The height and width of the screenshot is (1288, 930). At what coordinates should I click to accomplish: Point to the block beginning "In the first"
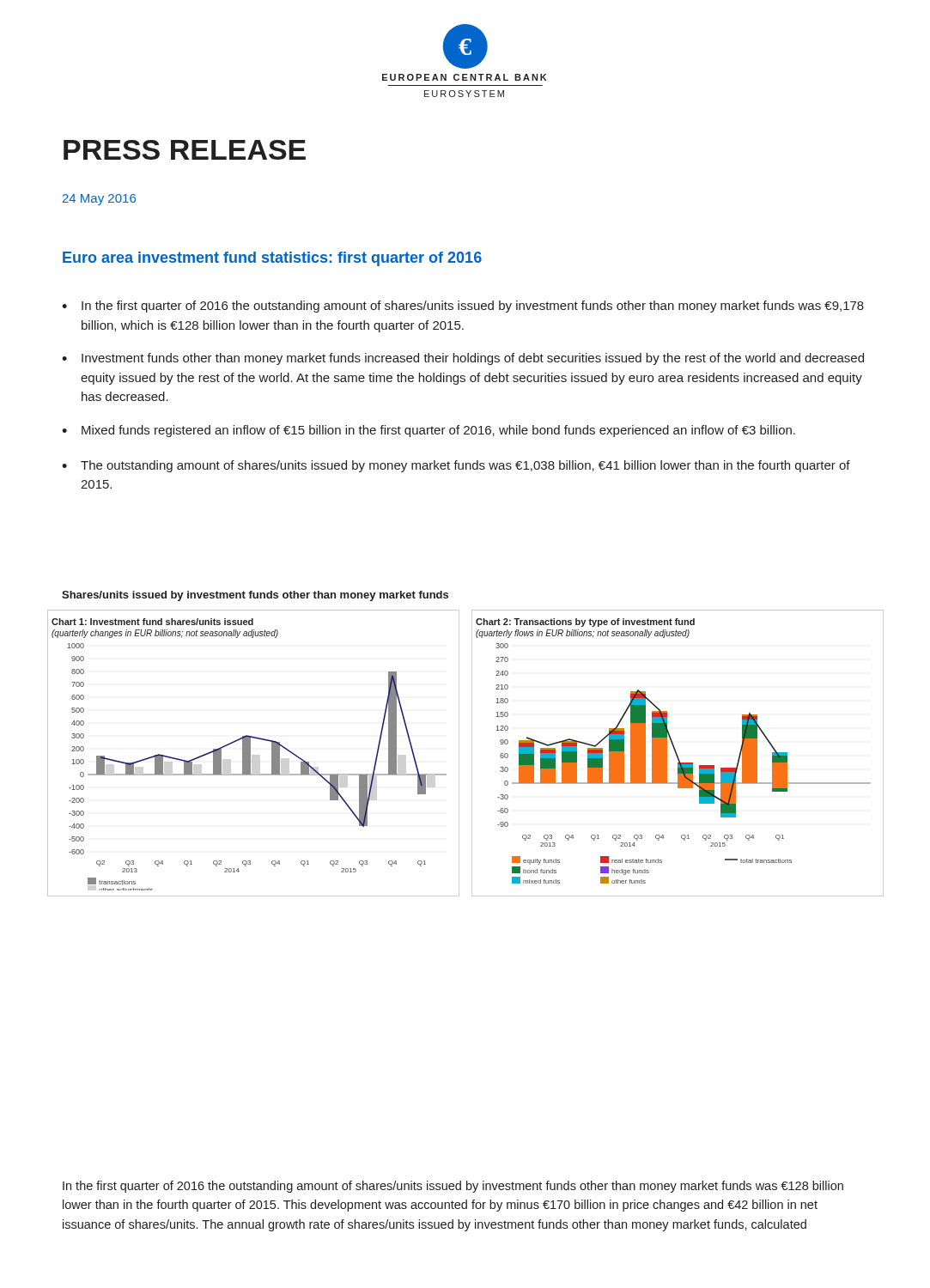[453, 1205]
